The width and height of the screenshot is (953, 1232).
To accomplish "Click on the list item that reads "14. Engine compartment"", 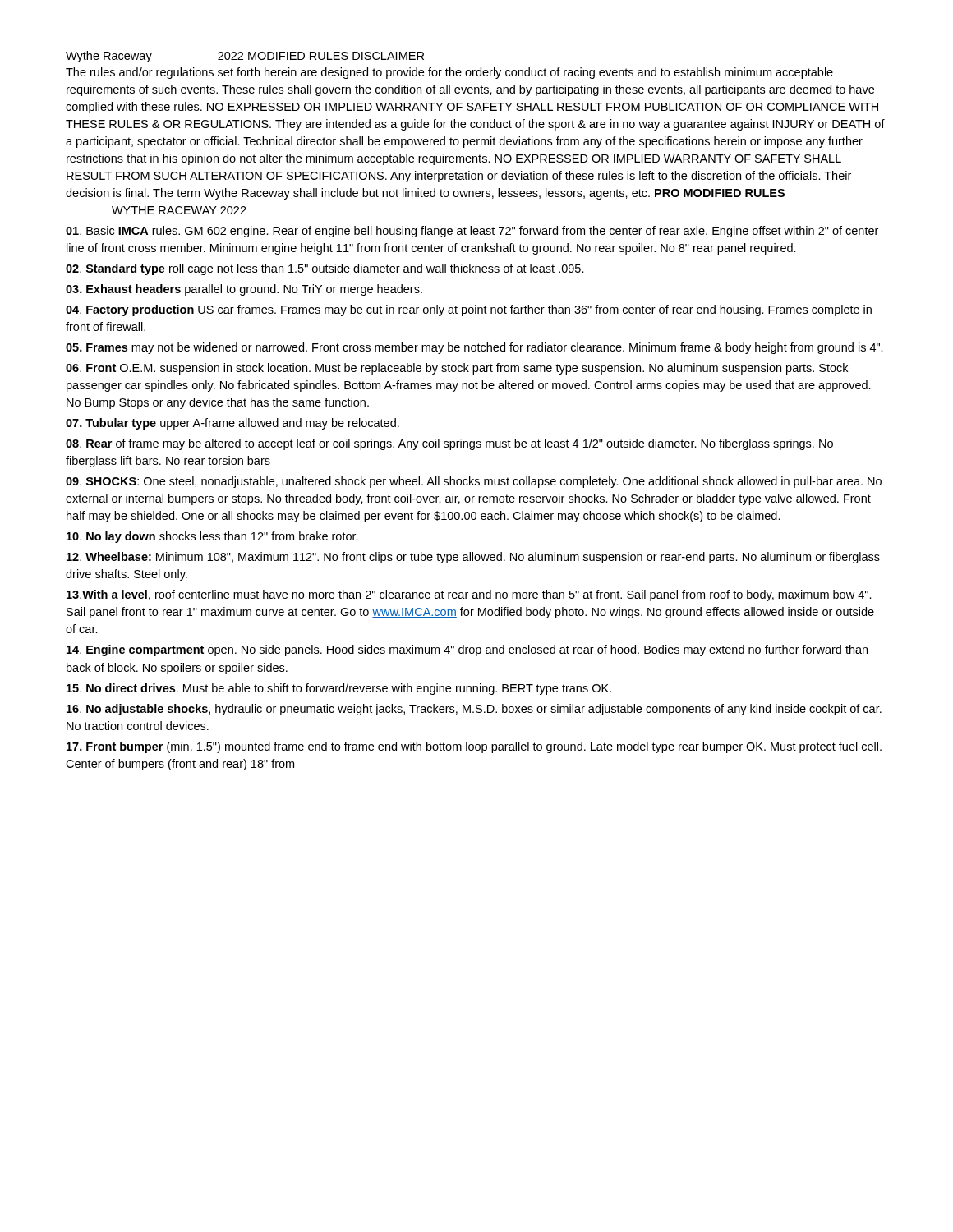I will 467,659.
